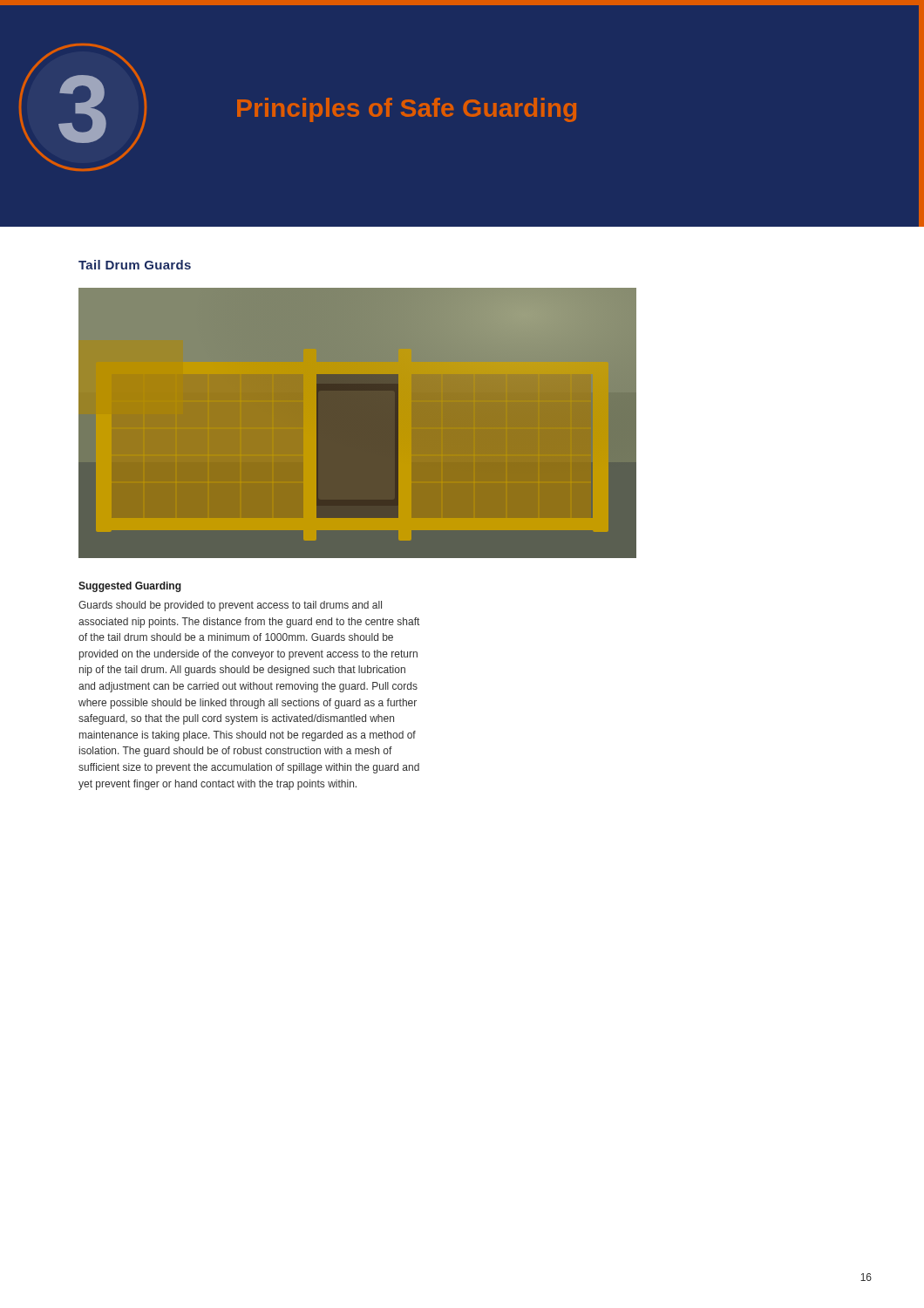Viewport: 924px width, 1308px height.
Task: Point to the text starting "Guards should be provided to"
Action: click(x=251, y=695)
